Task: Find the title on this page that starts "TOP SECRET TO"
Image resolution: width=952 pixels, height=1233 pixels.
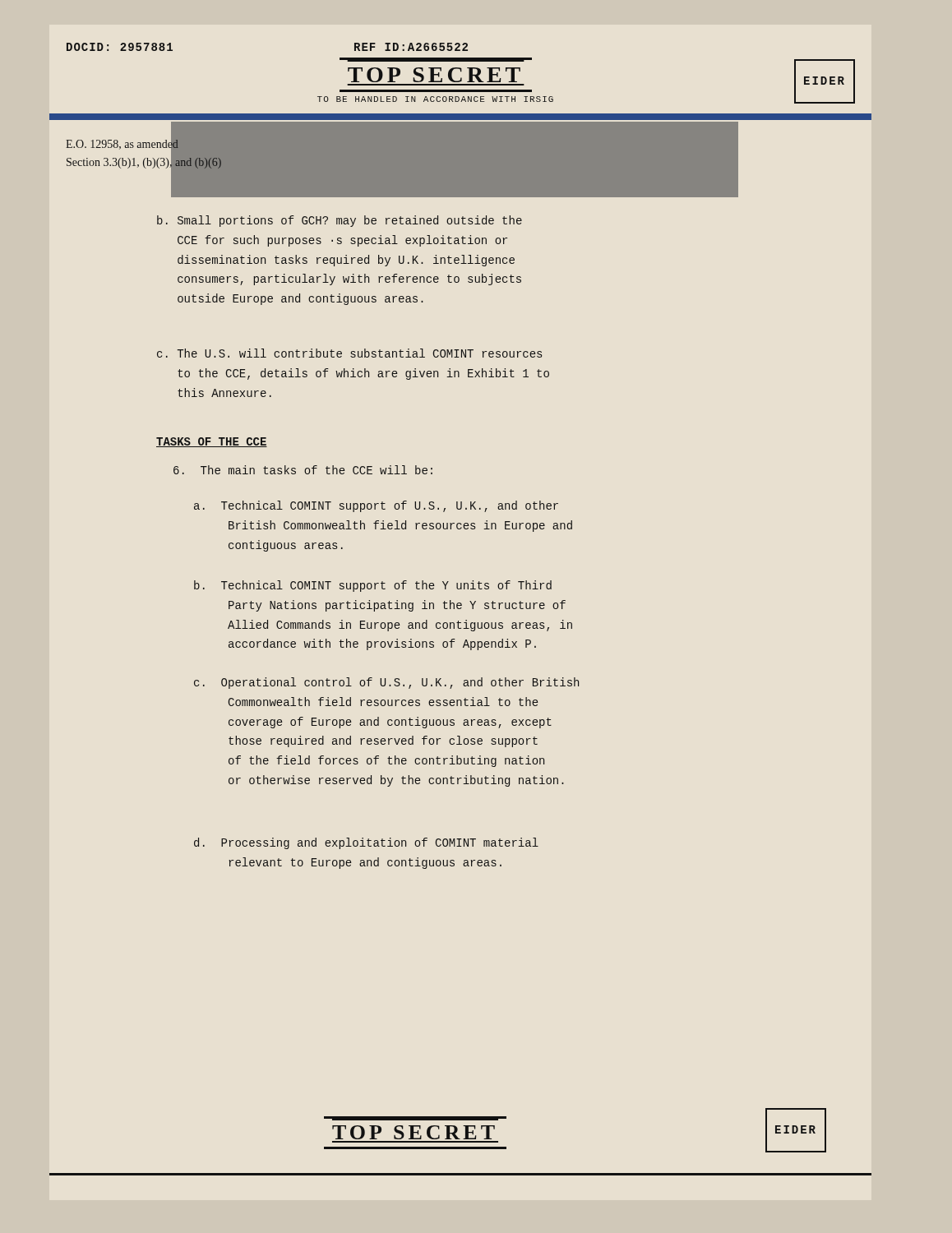Action: click(436, 81)
